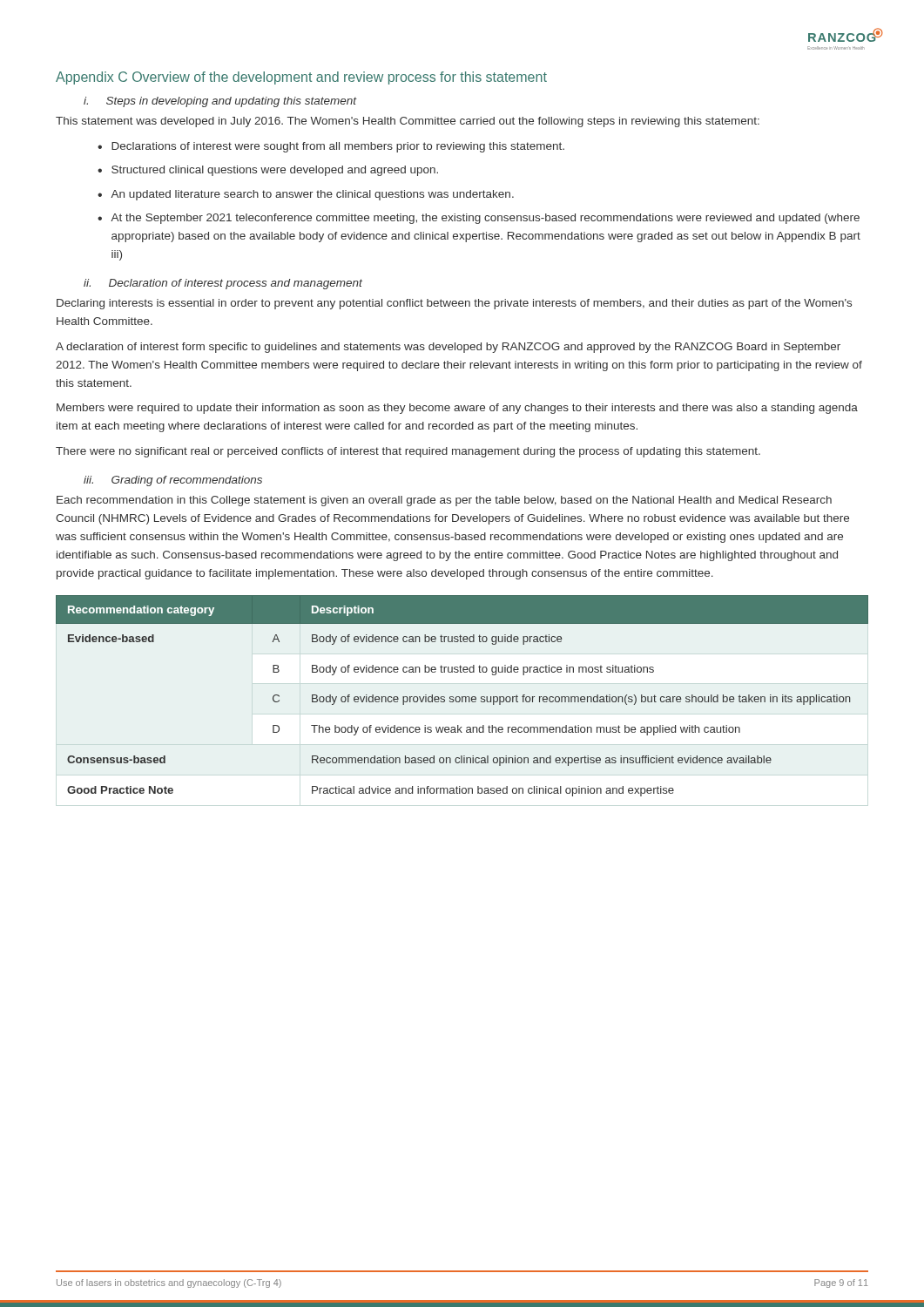
Task: Point to the block beginning "A declaration of interest"
Action: (459, 364)
